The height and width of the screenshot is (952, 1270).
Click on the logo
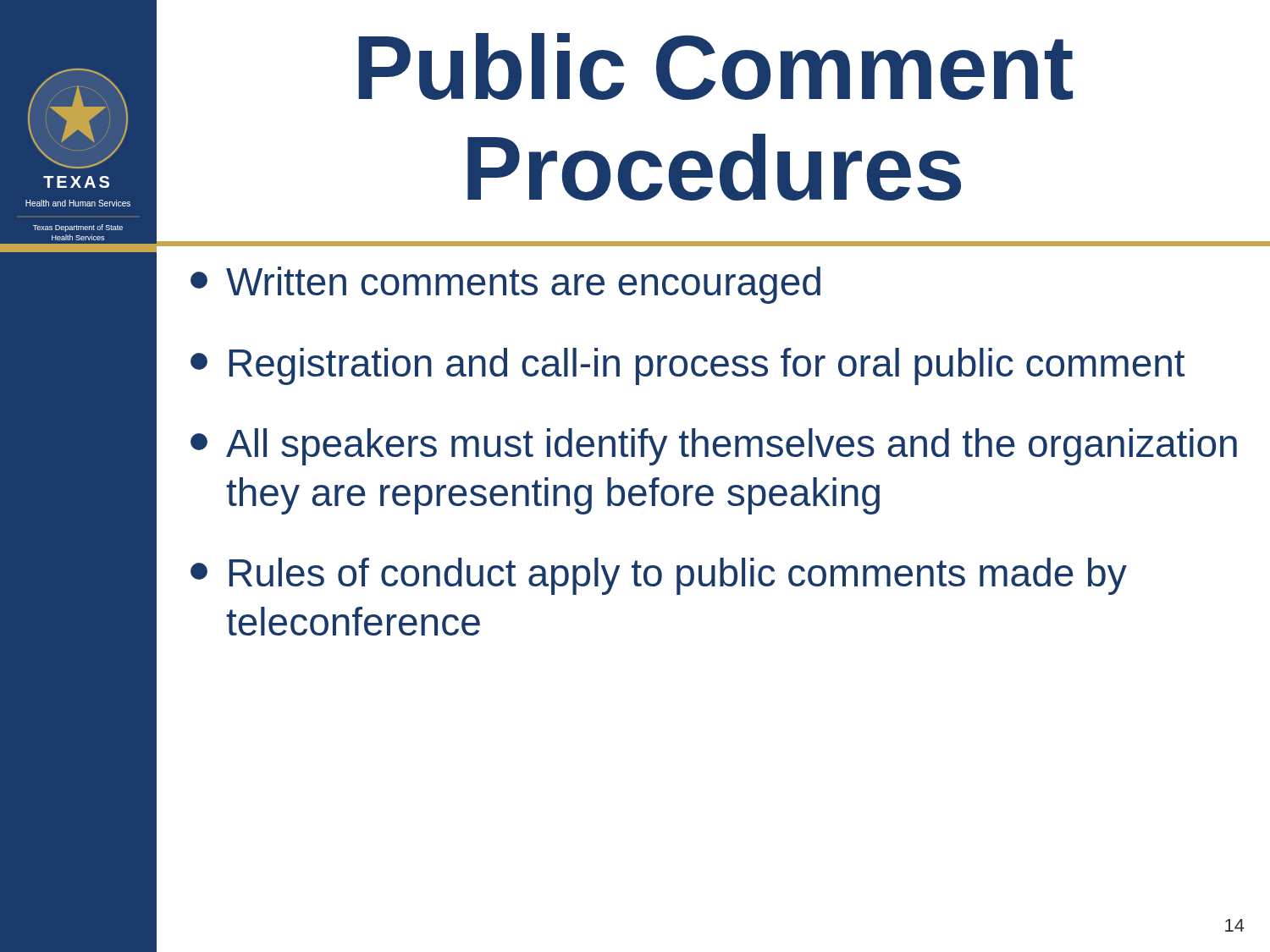click(78, 476)
